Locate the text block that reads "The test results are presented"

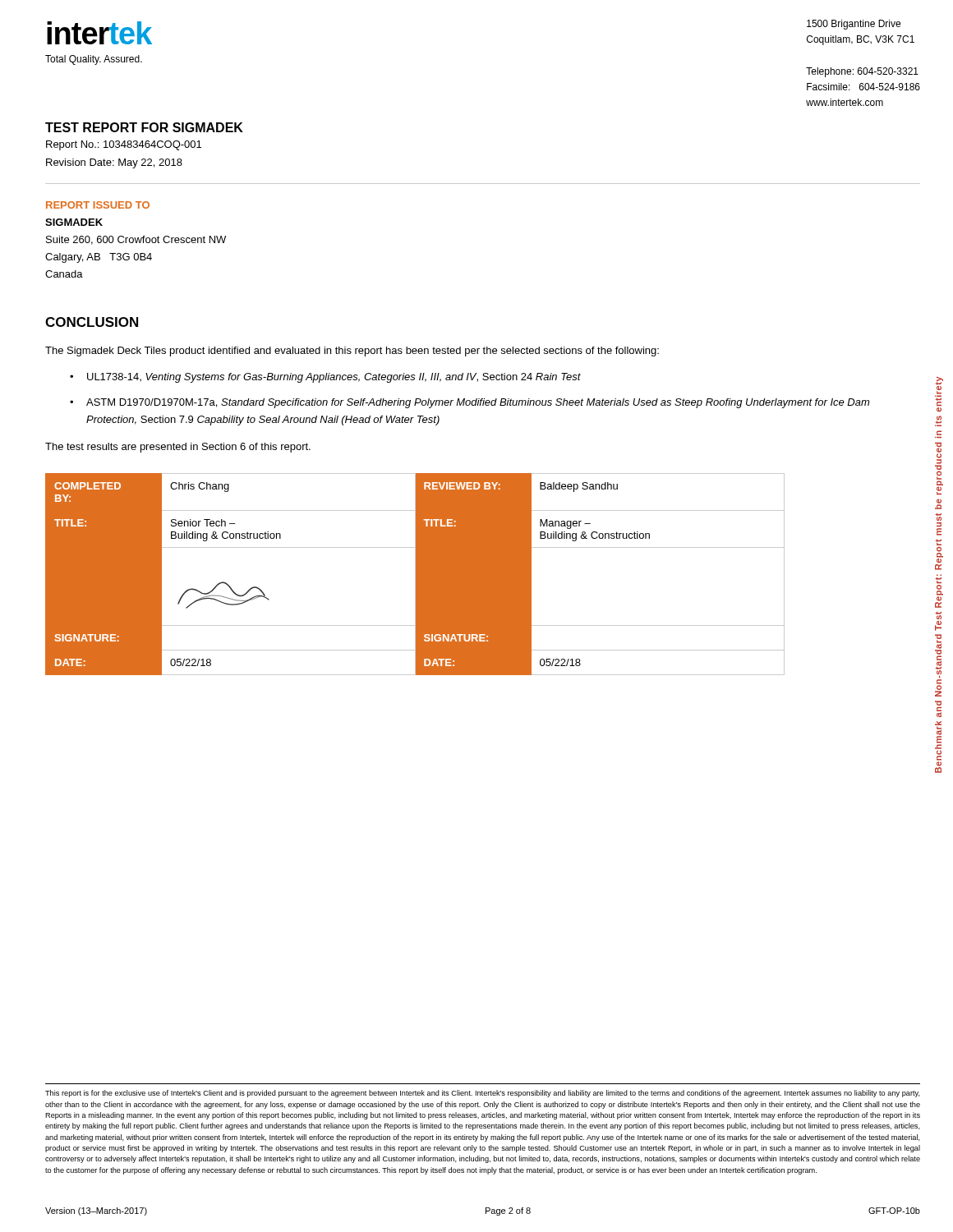tap(178, 446)
